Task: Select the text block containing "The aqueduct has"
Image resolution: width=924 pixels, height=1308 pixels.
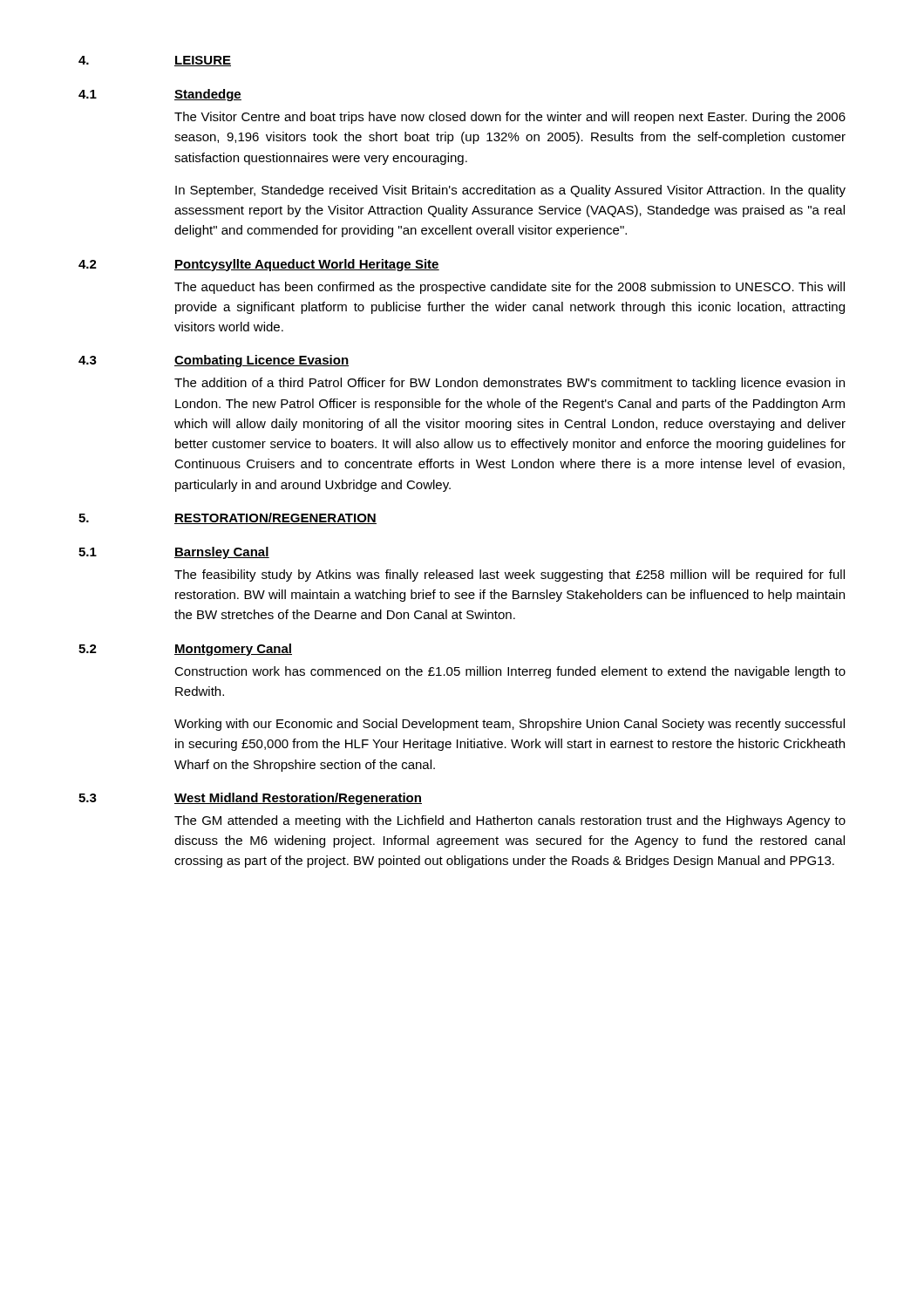Action: [510, 306]
